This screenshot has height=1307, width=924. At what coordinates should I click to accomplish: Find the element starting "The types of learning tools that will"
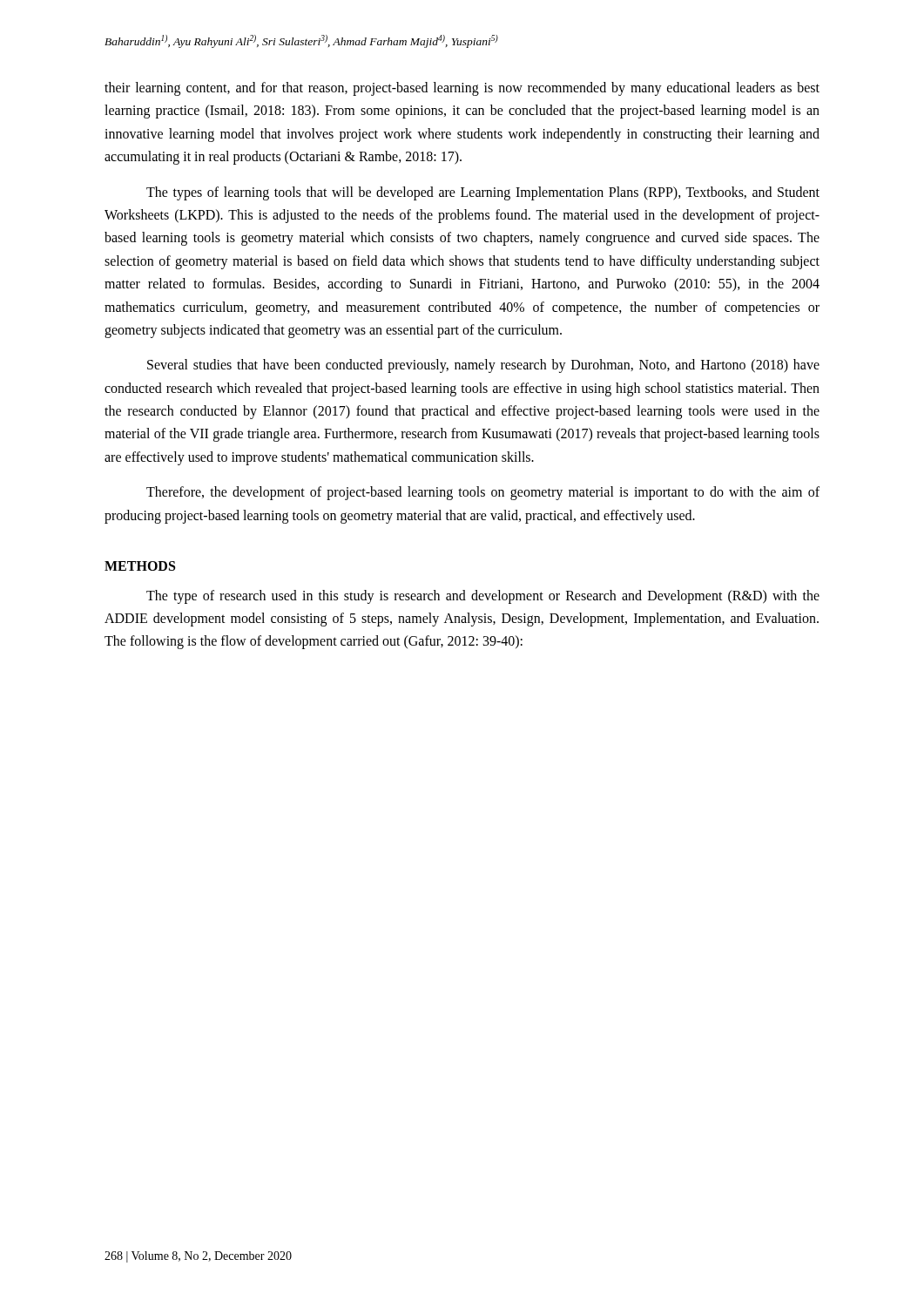coord(462,261)
